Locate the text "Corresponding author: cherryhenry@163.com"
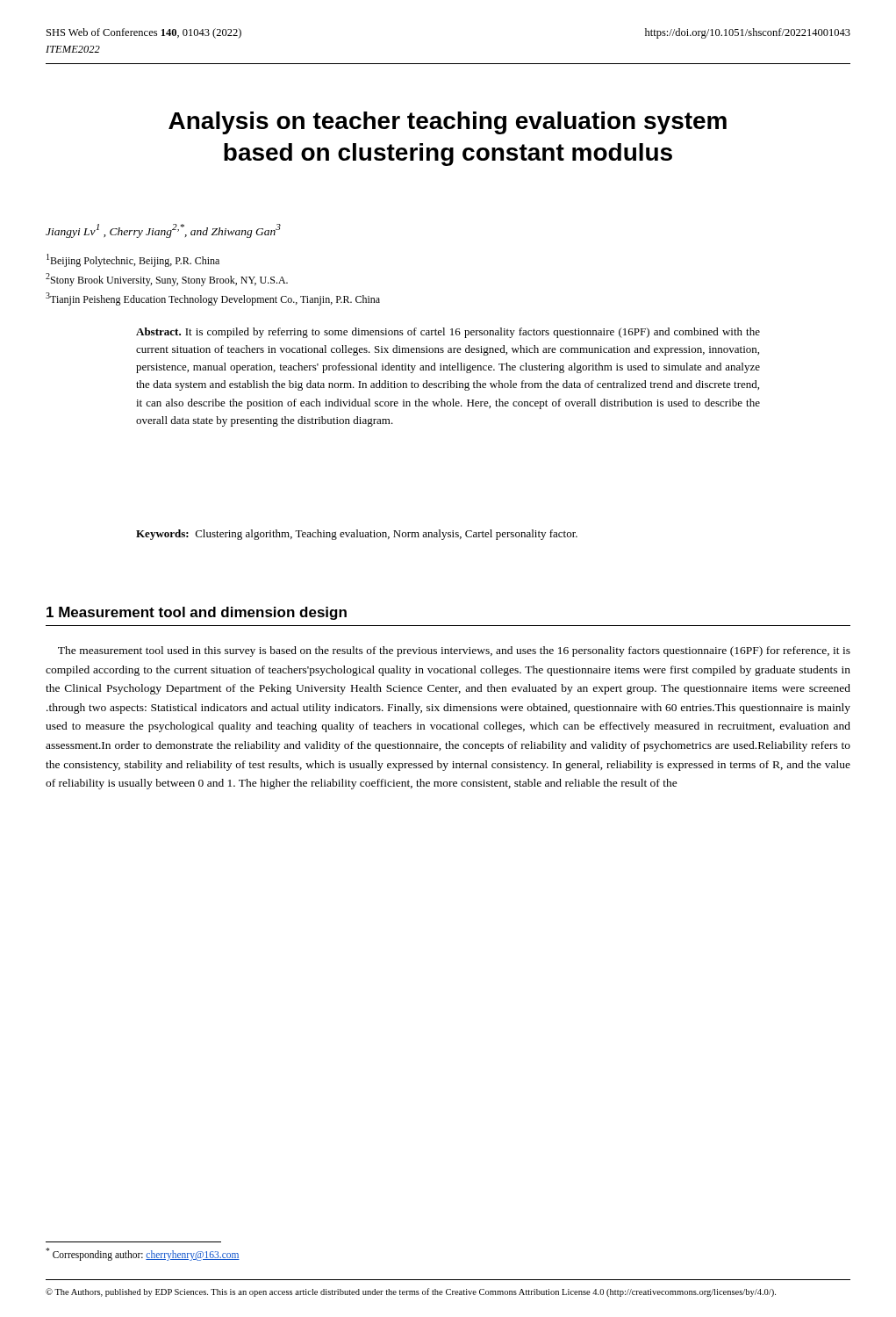This screenshot has width=896, height=1317. click(x=142, y=1253)
